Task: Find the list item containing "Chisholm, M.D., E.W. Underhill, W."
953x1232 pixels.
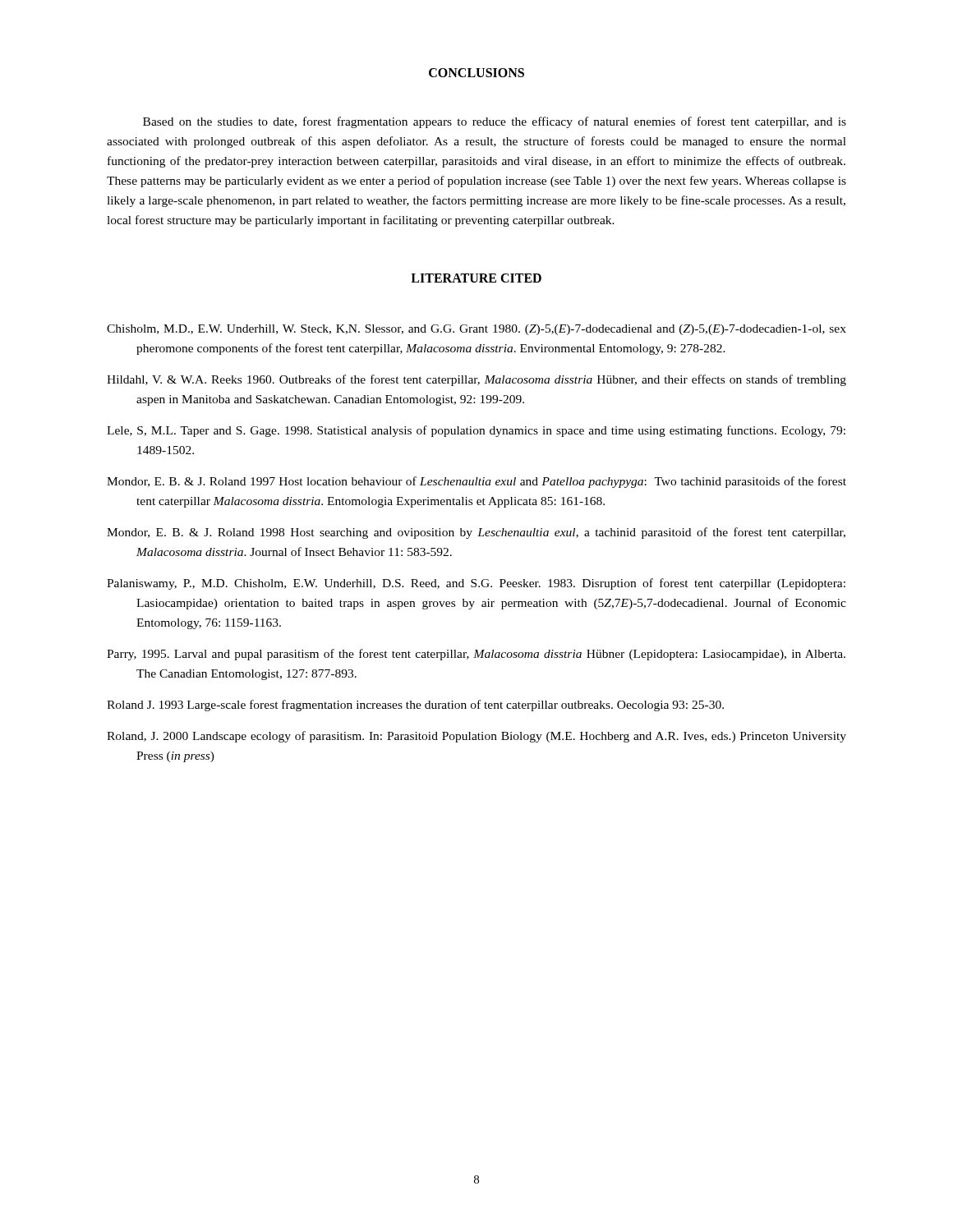Action: tap(476, 338)
